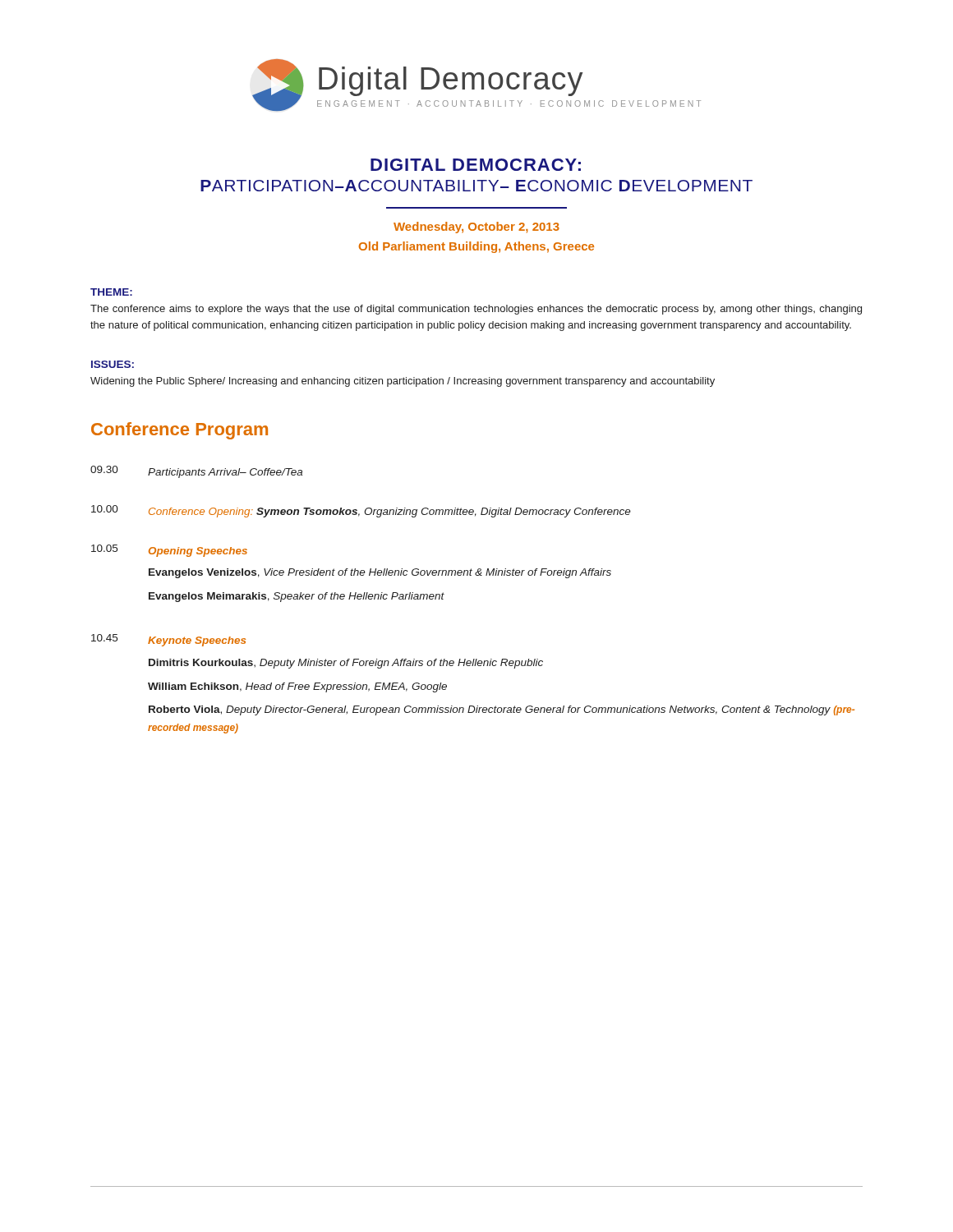Select the element starting "10.45 Keynote Speeches Dimitris Kourkoulas, Deputy"
953x1232 pixels.
[x=168, y=640]
